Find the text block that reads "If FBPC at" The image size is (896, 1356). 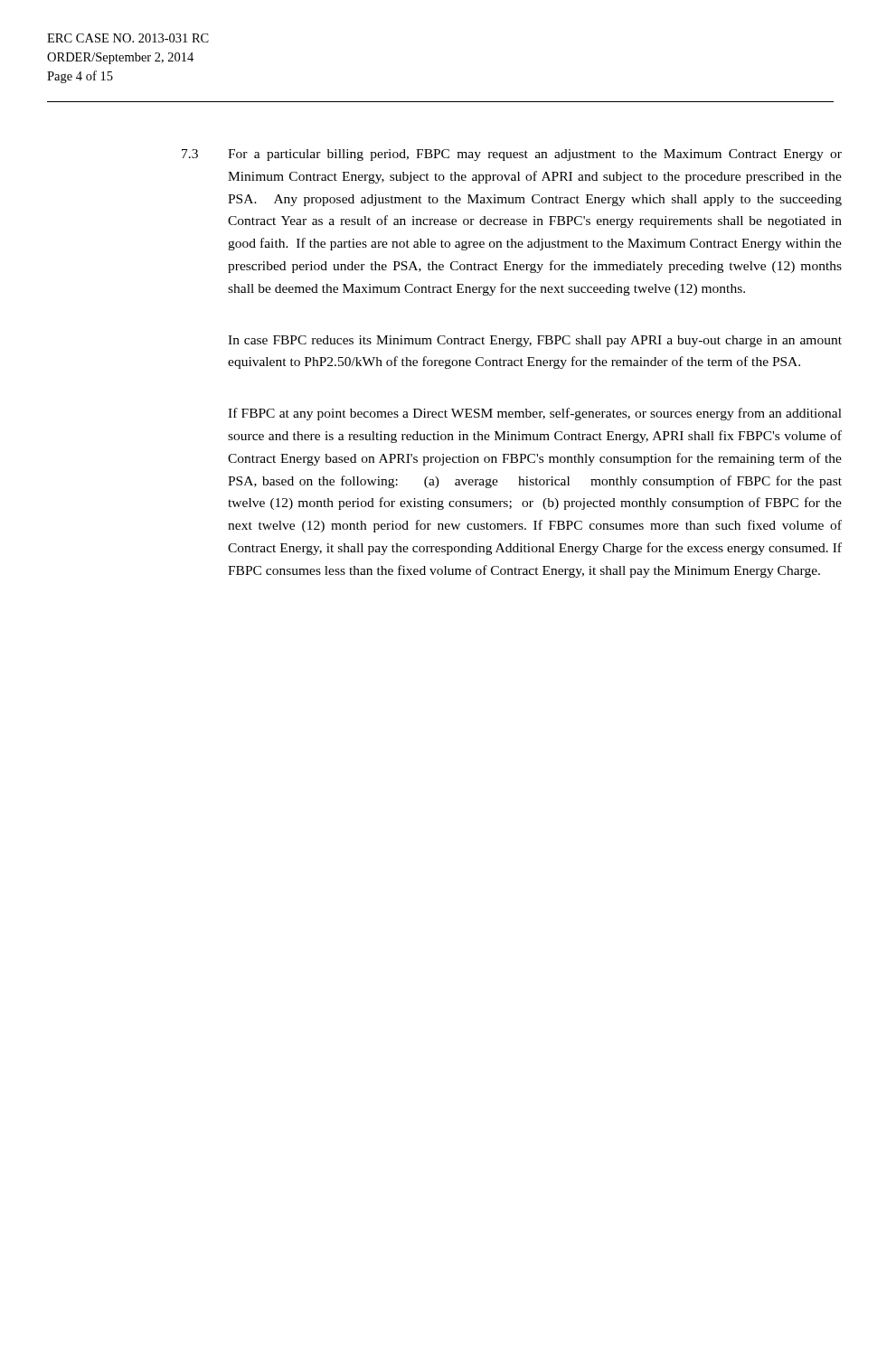click(535, 491)
